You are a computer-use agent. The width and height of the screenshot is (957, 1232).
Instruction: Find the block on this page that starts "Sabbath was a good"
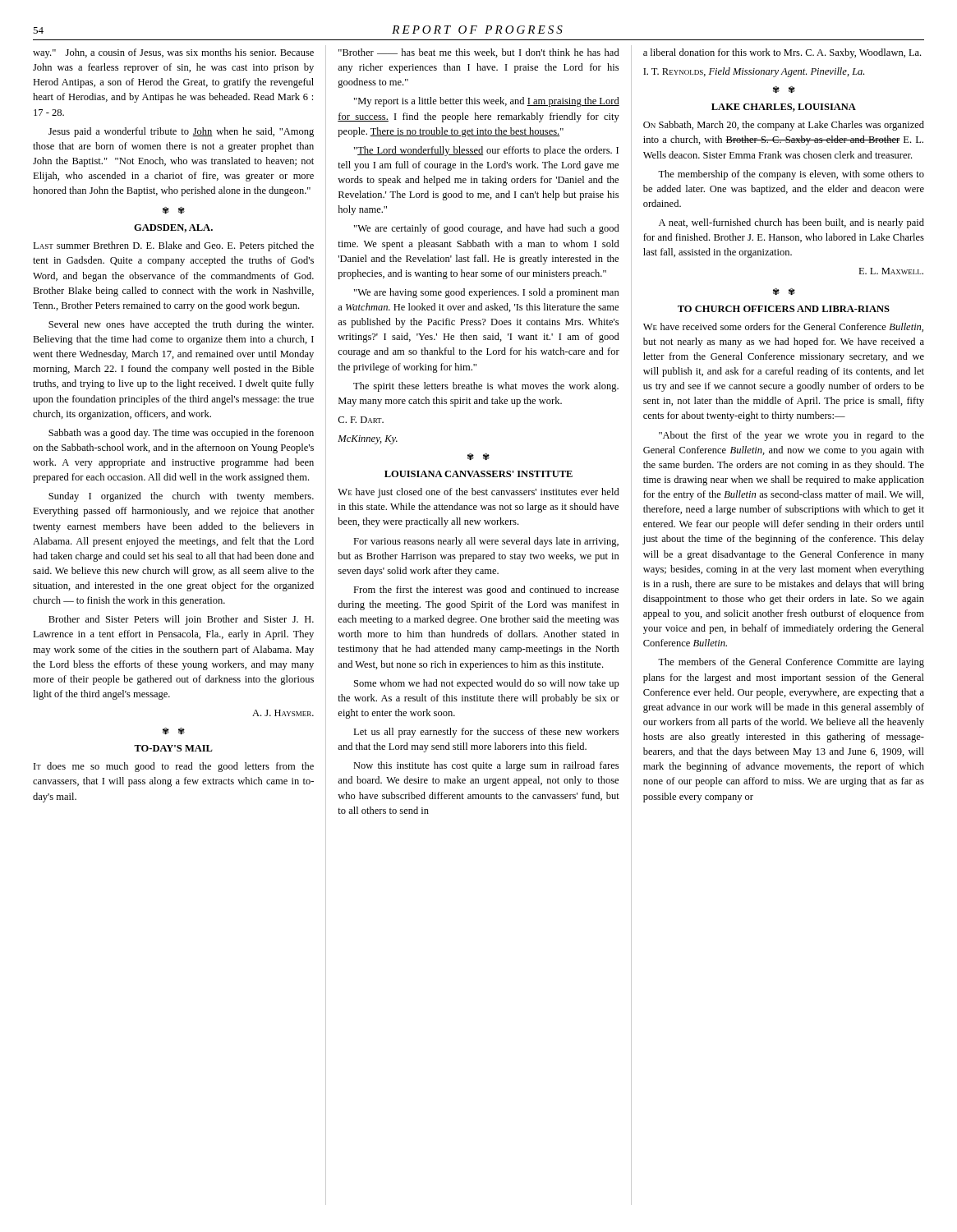[x=173, y=455]
